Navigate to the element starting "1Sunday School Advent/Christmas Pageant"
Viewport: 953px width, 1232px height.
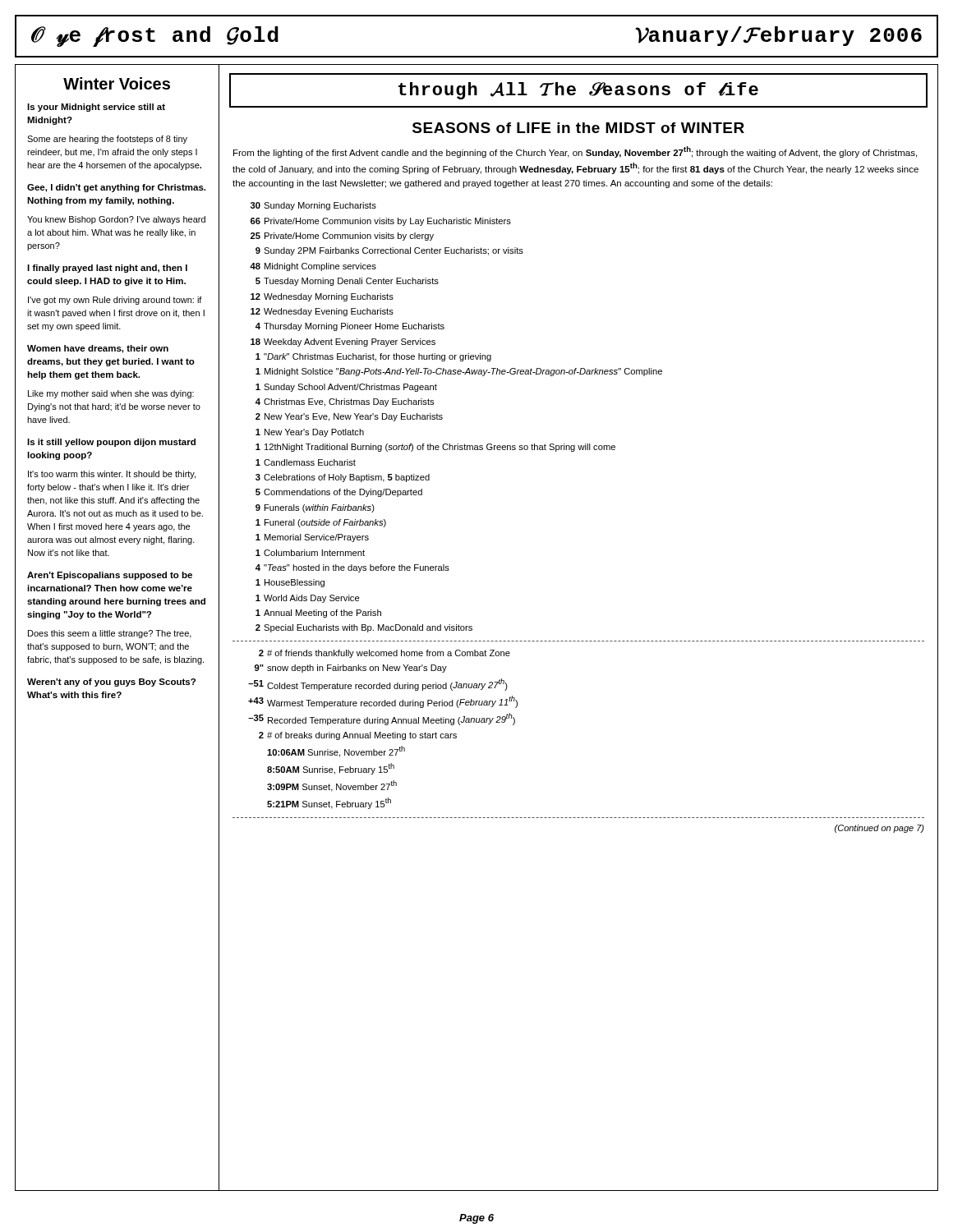(x=346, y=388)
